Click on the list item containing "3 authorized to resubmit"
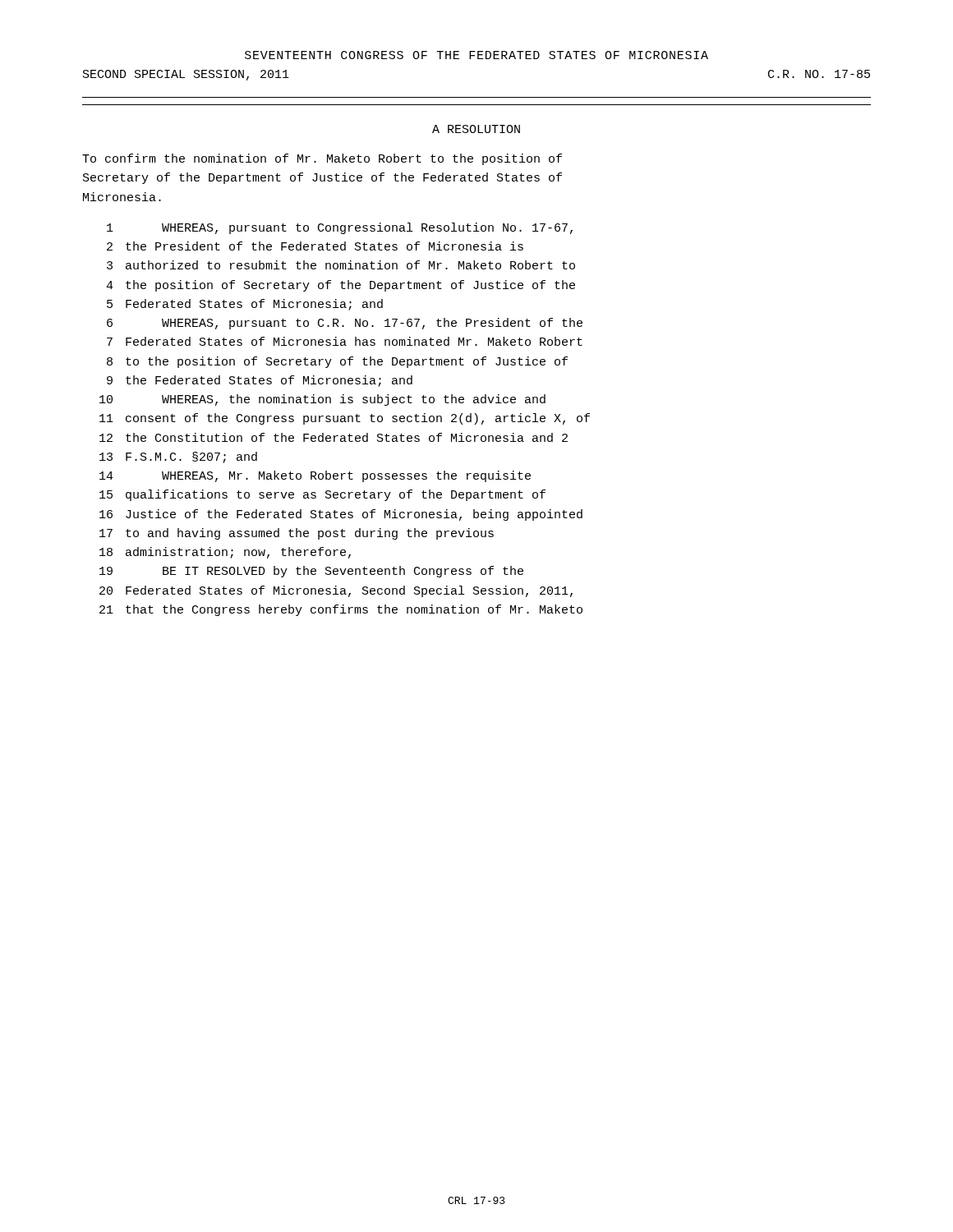Screen dimensions: 1232x953 click(476, 267)
